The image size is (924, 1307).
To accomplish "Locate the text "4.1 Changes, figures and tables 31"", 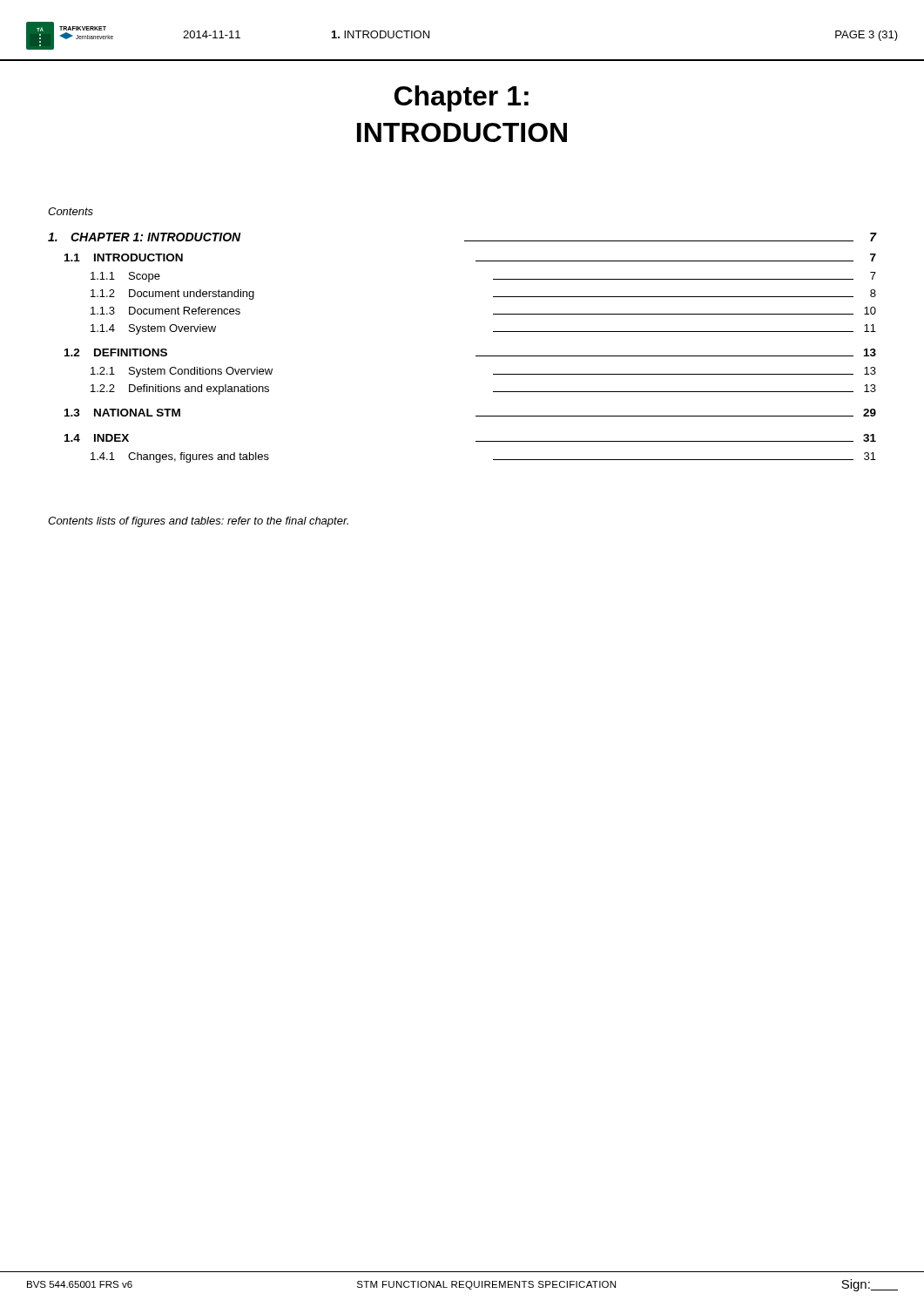I will click(x=483, y=457).
